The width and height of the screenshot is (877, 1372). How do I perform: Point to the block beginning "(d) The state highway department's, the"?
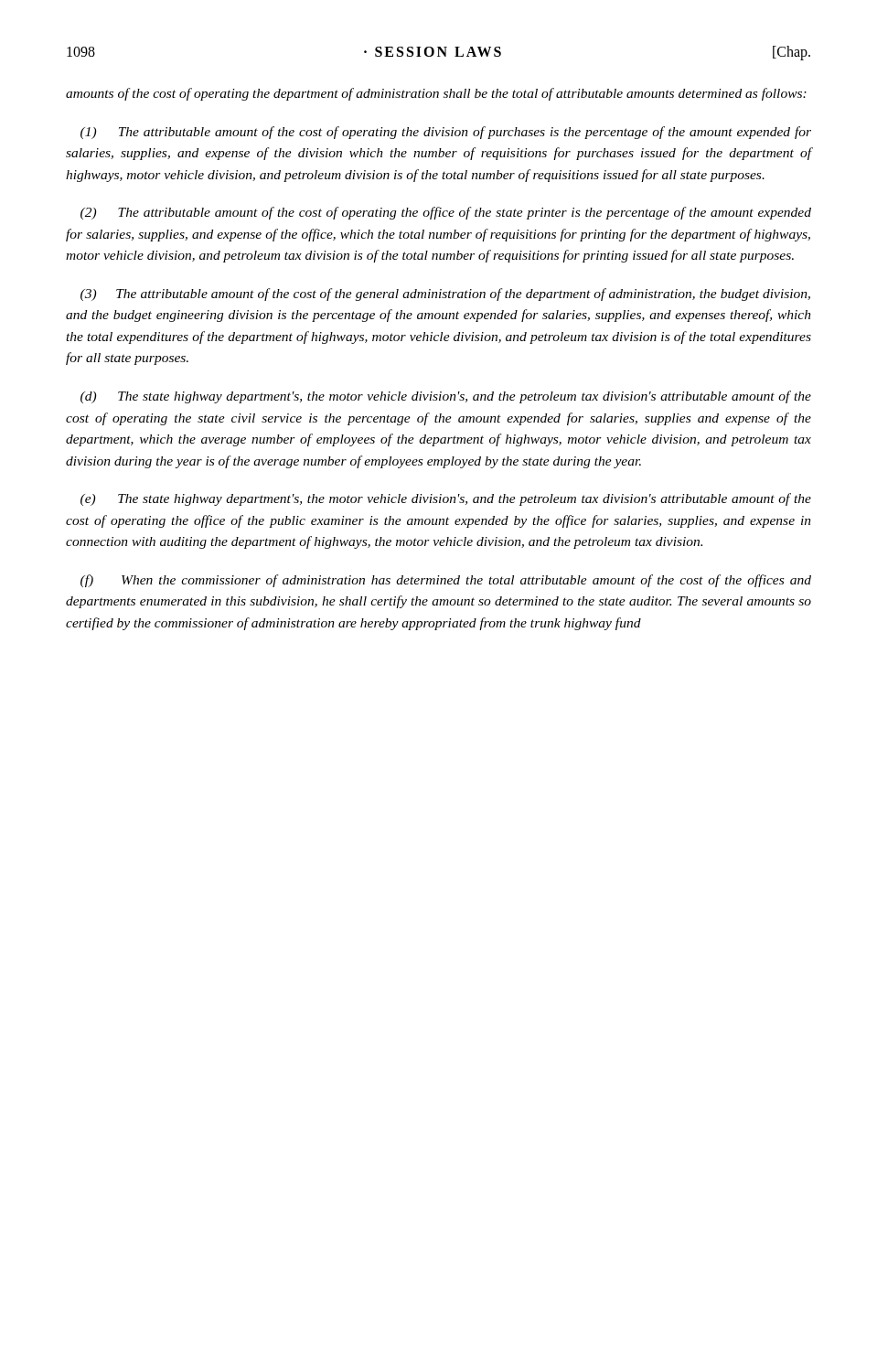coord(438,428)
